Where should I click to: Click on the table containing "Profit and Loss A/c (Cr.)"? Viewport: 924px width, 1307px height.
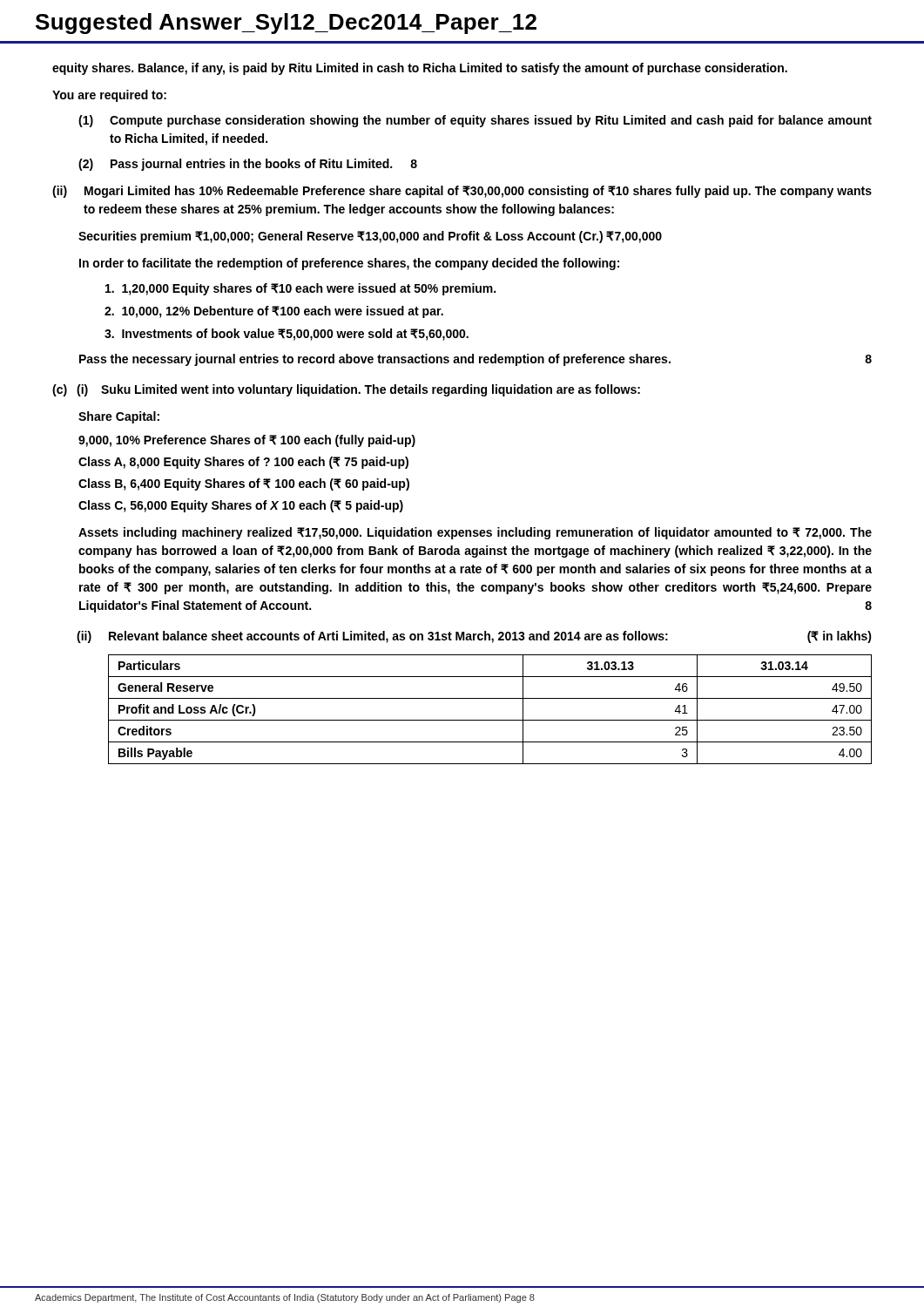pos(490,709)
